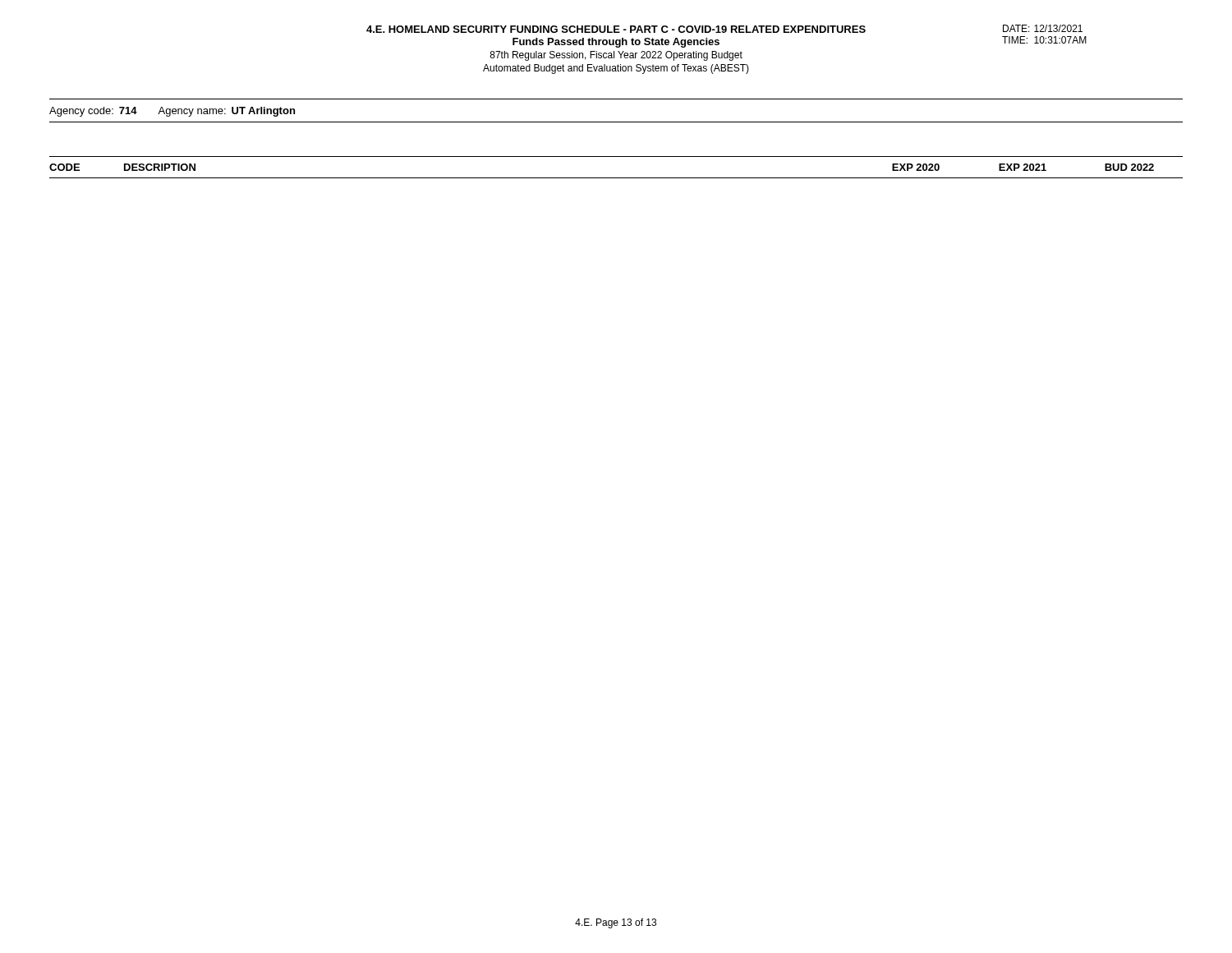
Task: Navigate to the block starting "Agency code: 714 Agency name: UT Arlington"
Action: pos(172,111)
